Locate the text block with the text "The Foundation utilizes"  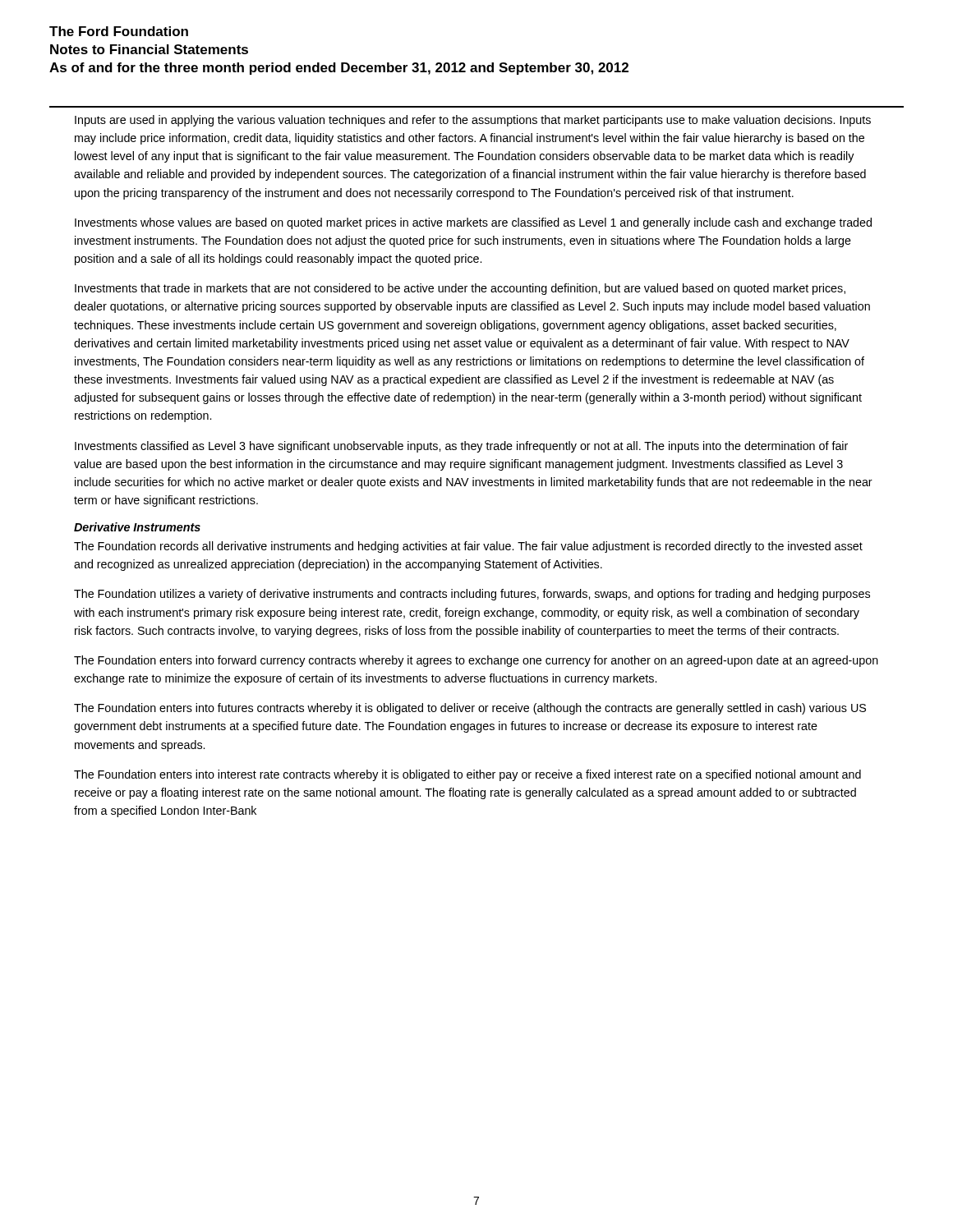pyautogui.click(x=472, y=612)
